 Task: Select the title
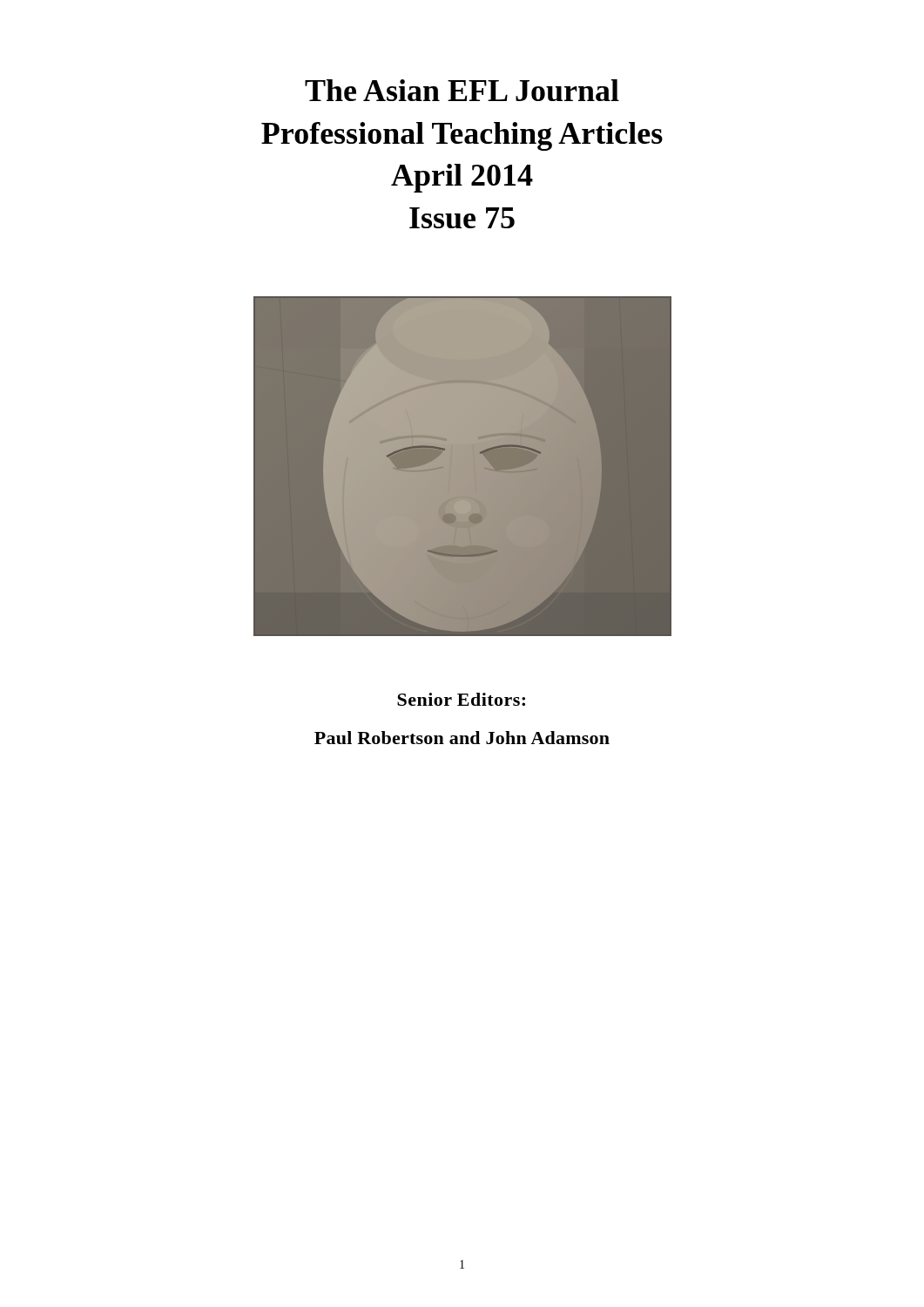tap(462, 154)
